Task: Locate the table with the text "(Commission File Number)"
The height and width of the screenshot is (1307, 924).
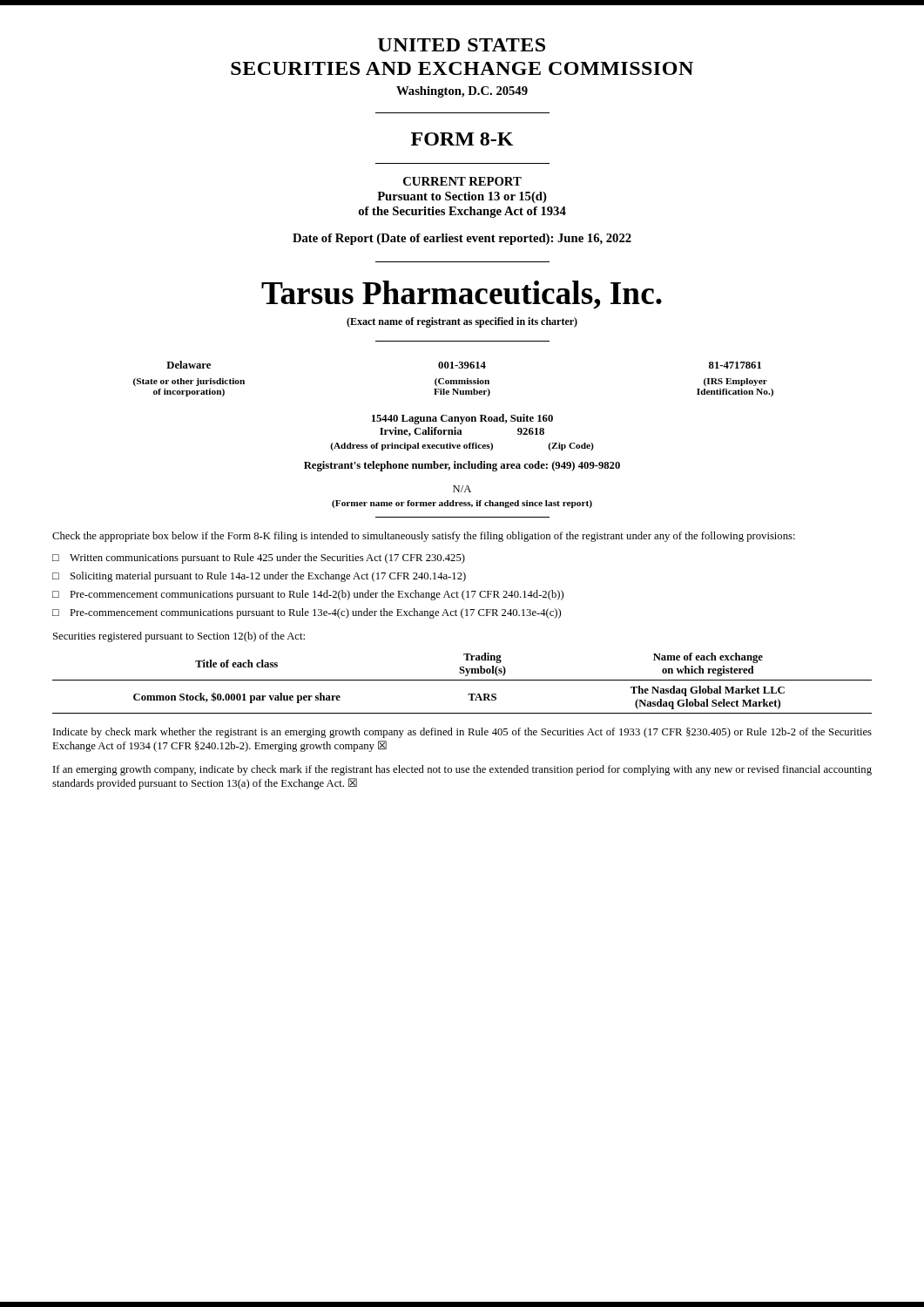Action: 462,378
